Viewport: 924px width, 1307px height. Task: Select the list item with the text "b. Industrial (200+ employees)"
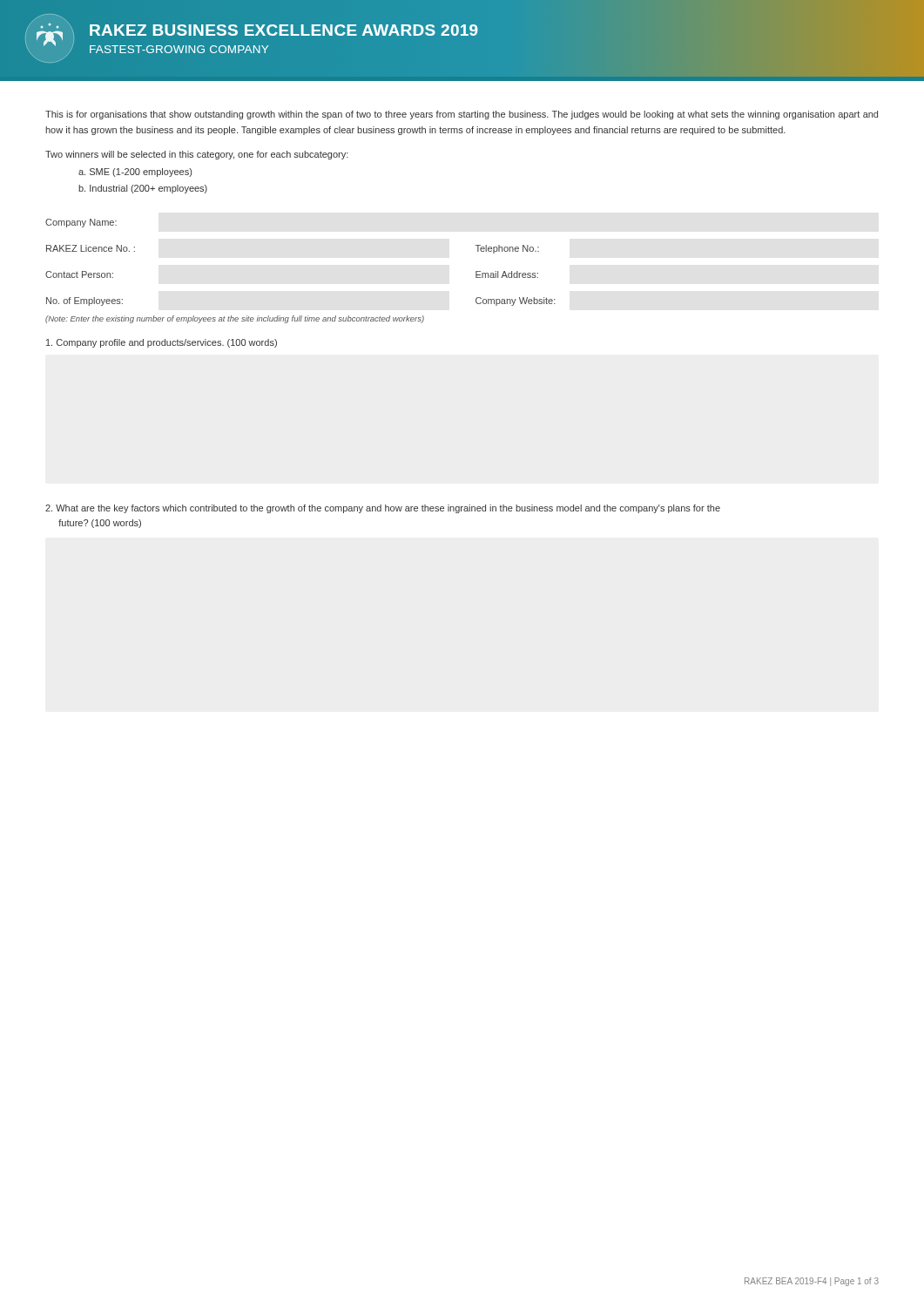tap(143, 188)
